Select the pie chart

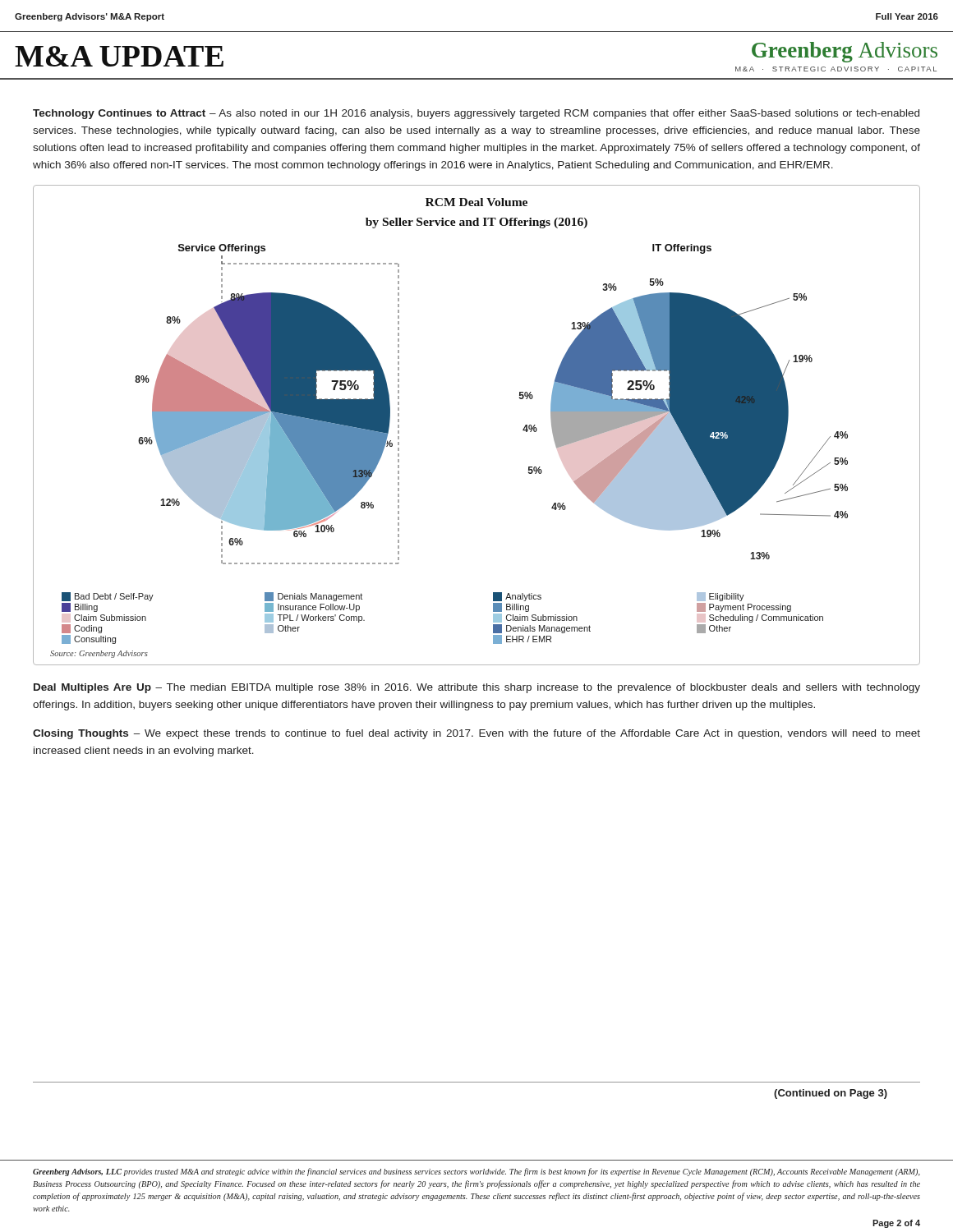[476, 425]
